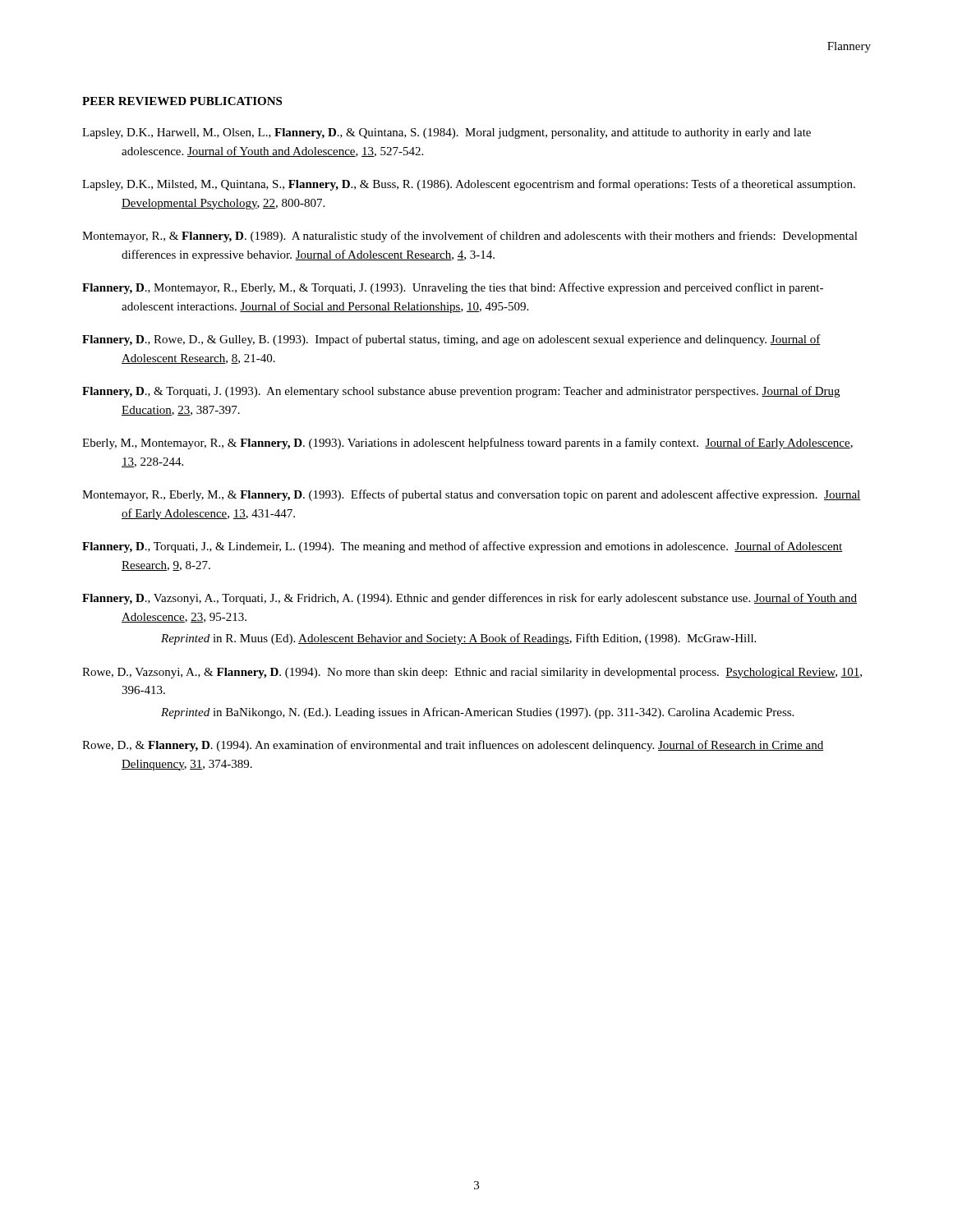Locate the list item with the text "Flannery, D., Vazsonyi, A., Torquati, J., &"

[x=470, y=599]
